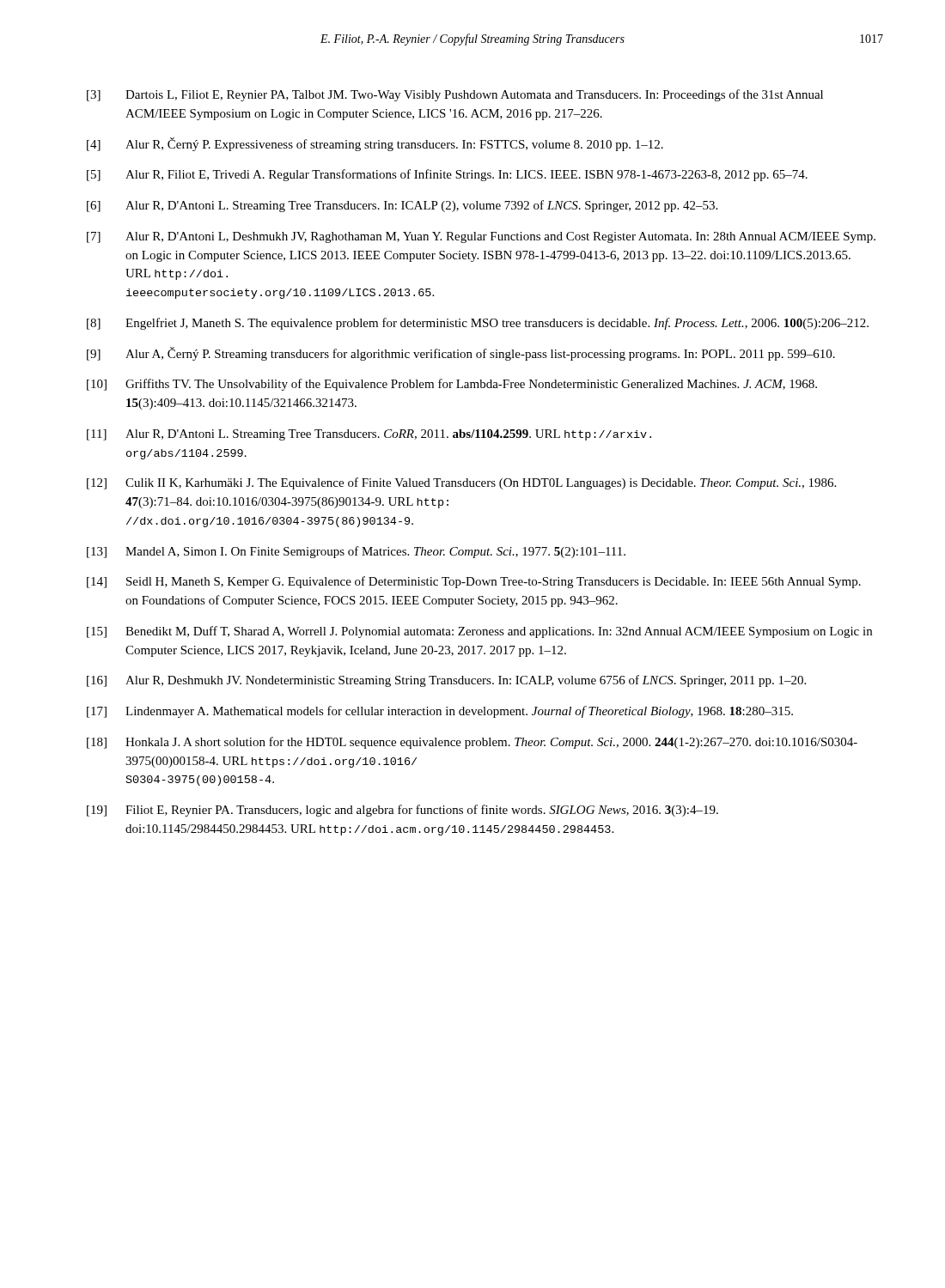Select the text starting "[12] Culik II"

pyautogui.click(x=461, y=483)
